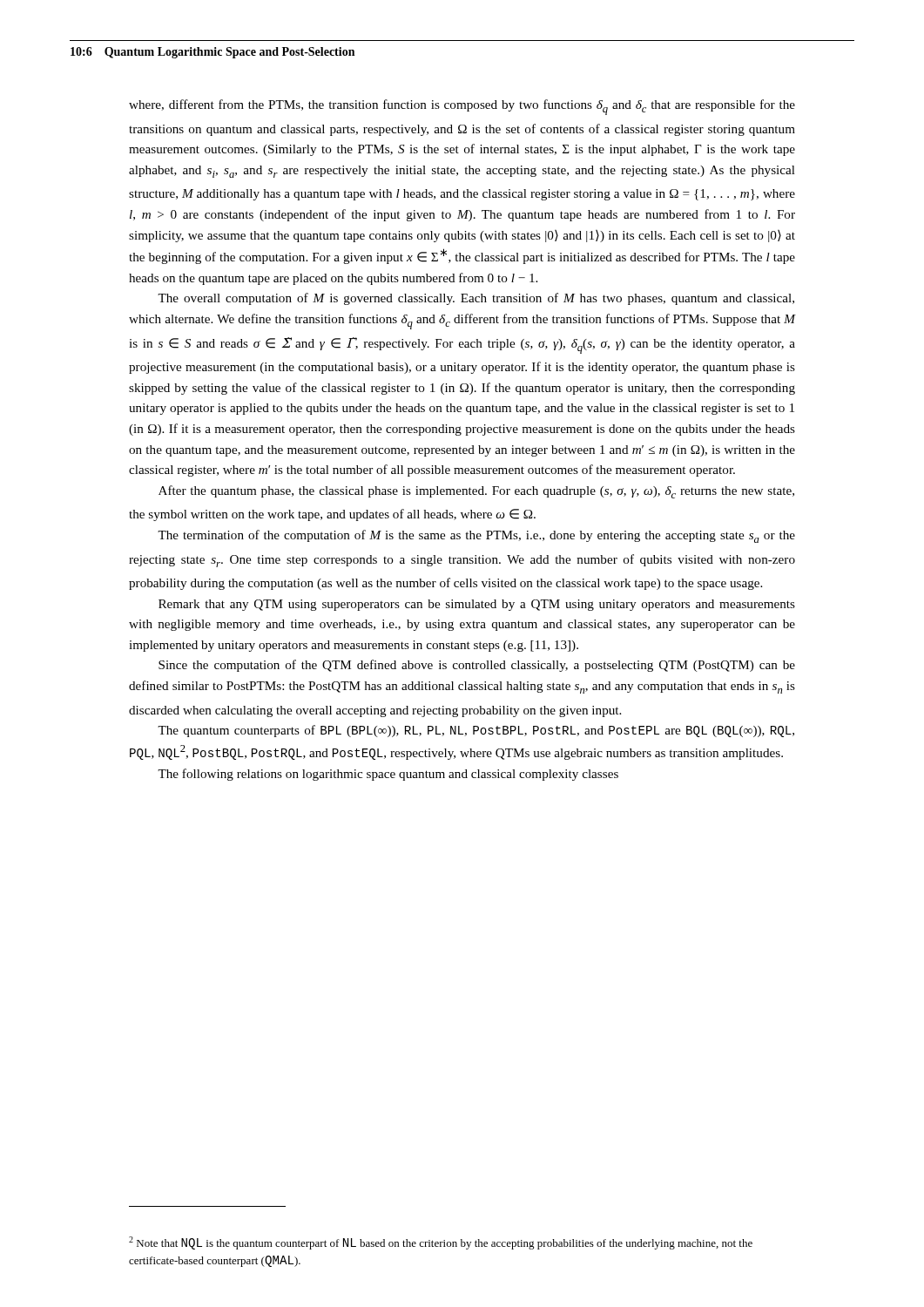Viewport: 924px width, 1307px height.
Task: Point to the block beginning "where, different from the"
Action: point(462,191)
